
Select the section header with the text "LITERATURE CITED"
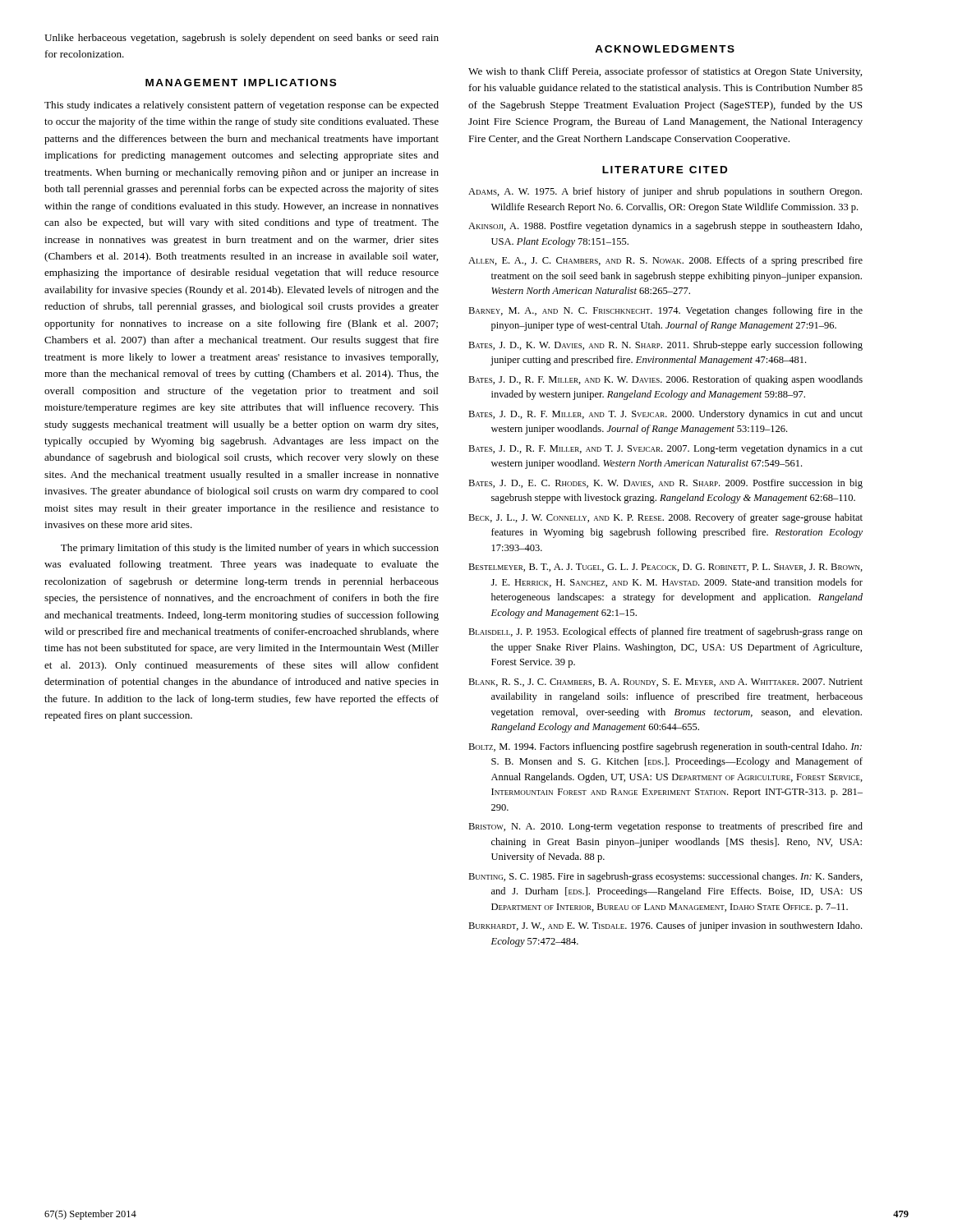[665, 170]
